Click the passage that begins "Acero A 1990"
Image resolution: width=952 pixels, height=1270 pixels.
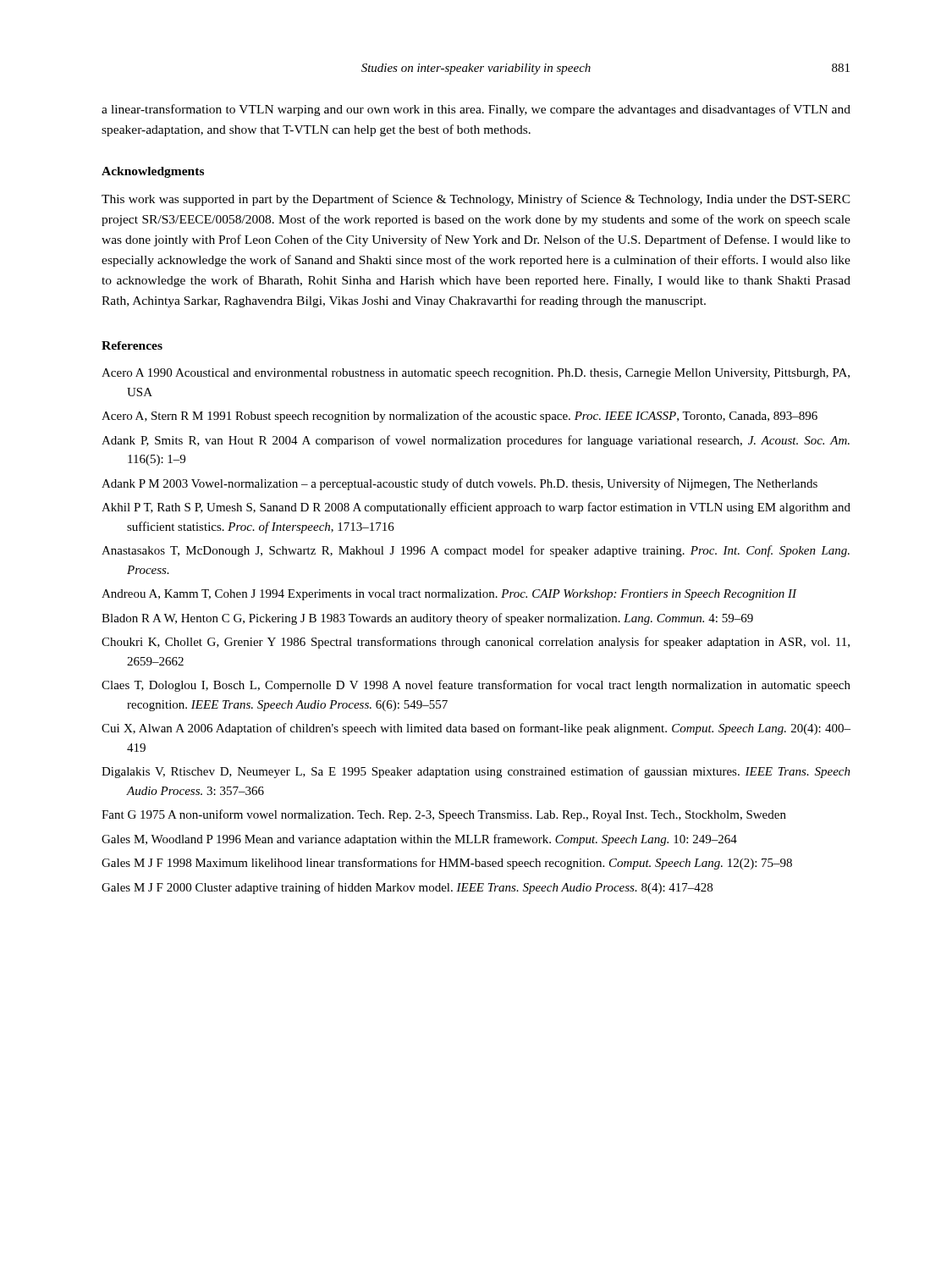476,382
